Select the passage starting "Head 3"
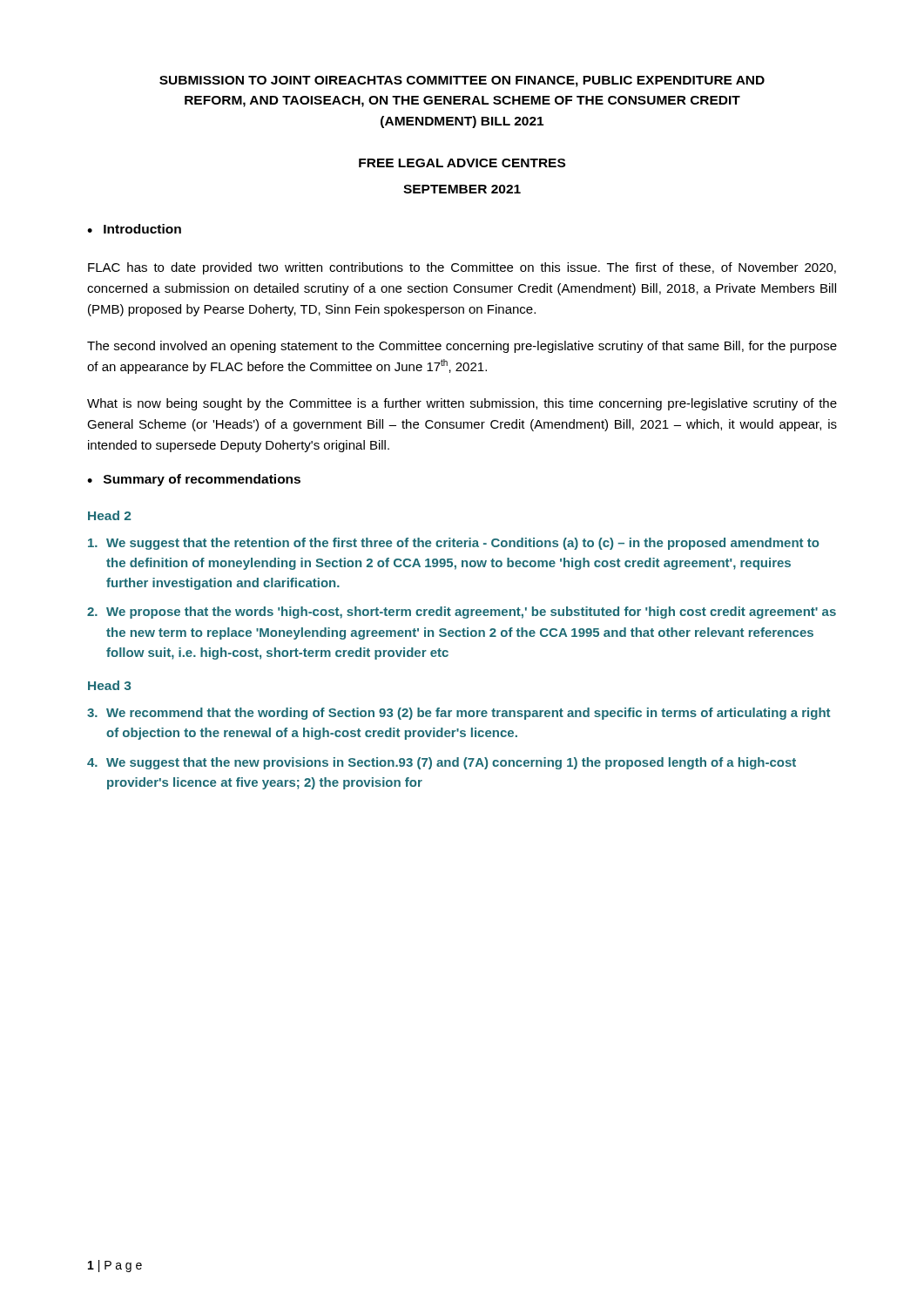 pos(109,685)
